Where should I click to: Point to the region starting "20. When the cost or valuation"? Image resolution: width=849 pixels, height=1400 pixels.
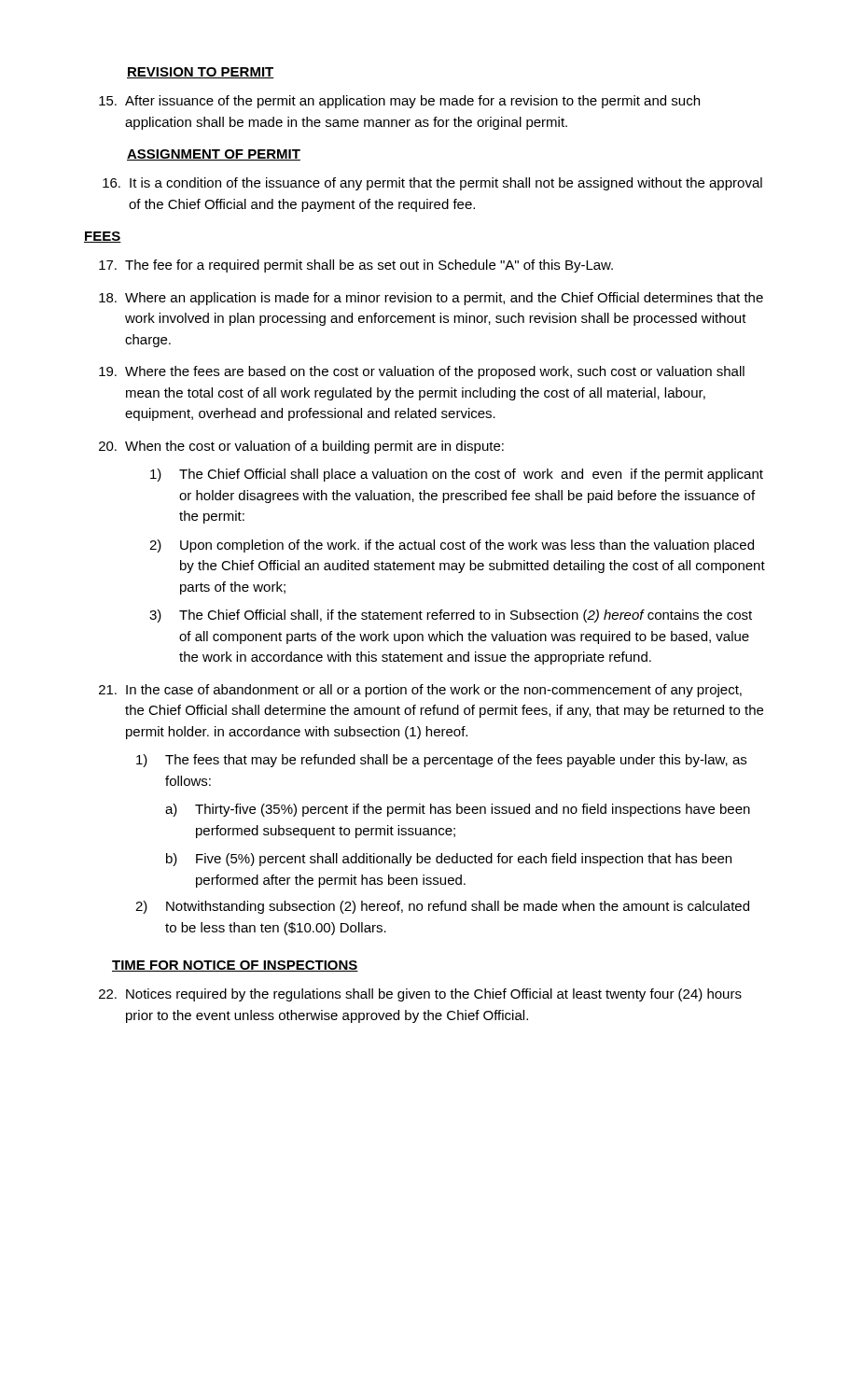(x=424, y=552)
